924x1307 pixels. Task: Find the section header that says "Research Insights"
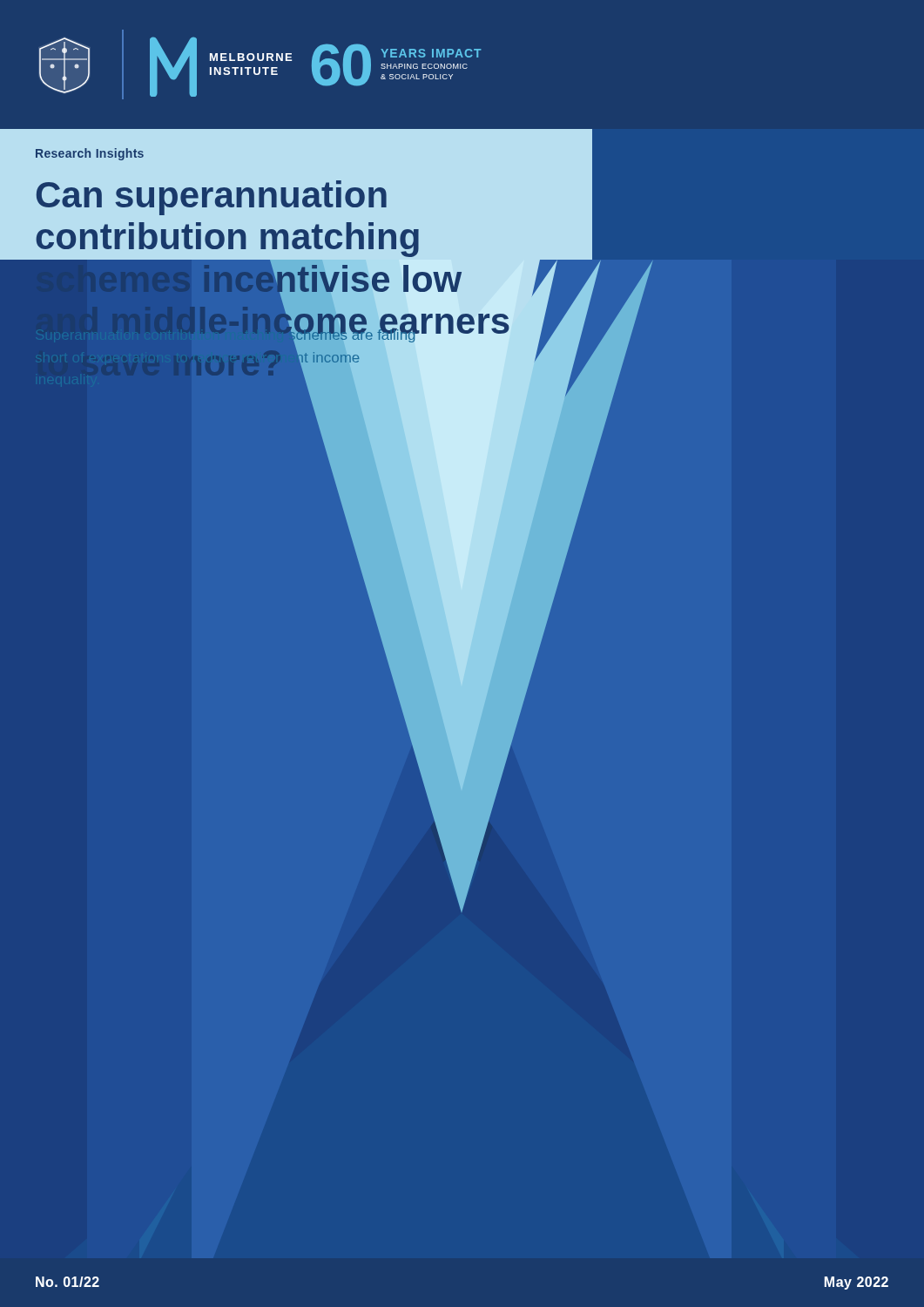[90, 153]
